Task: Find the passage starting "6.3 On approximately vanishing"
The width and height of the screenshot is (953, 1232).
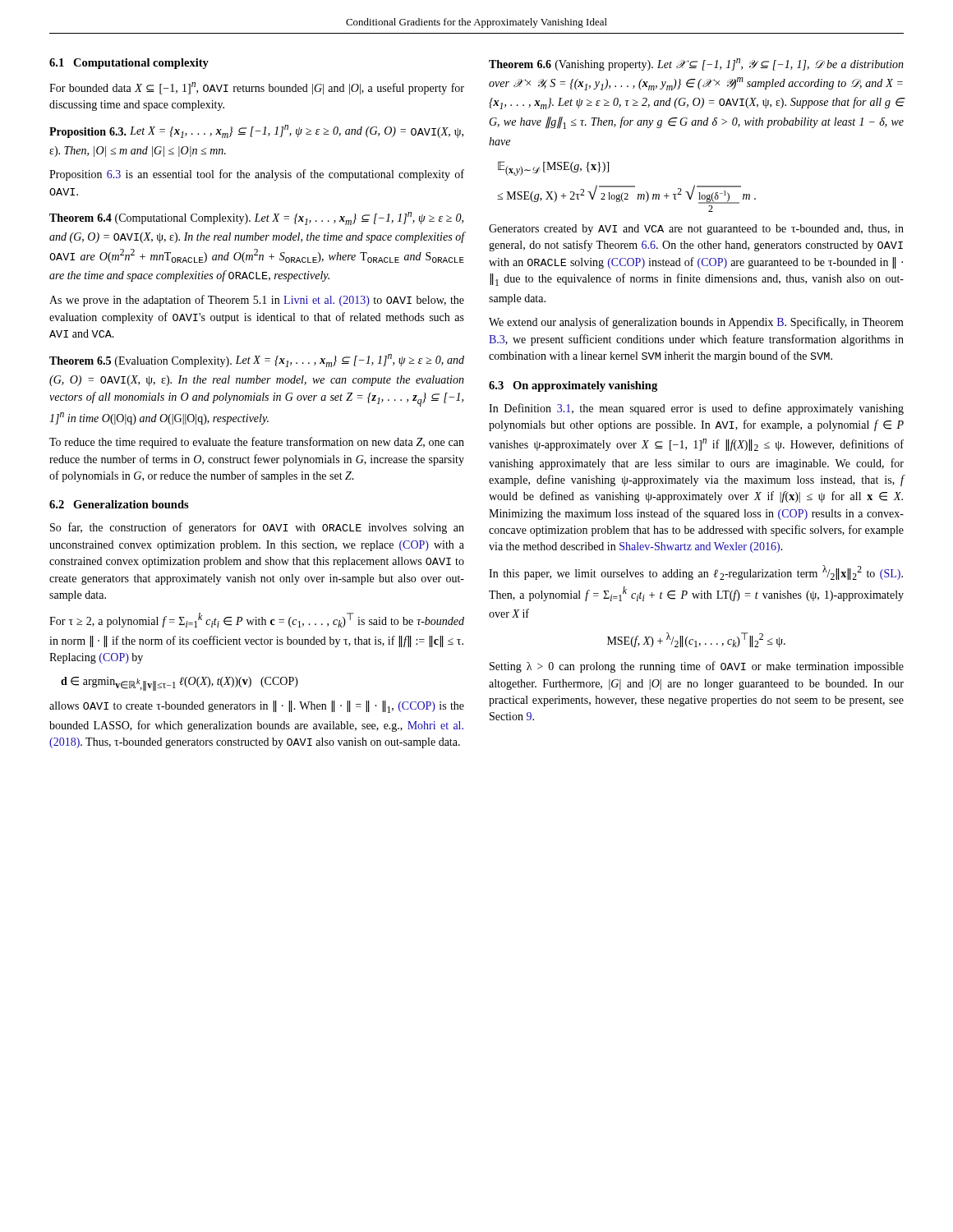Action: [x=573, y=385]
